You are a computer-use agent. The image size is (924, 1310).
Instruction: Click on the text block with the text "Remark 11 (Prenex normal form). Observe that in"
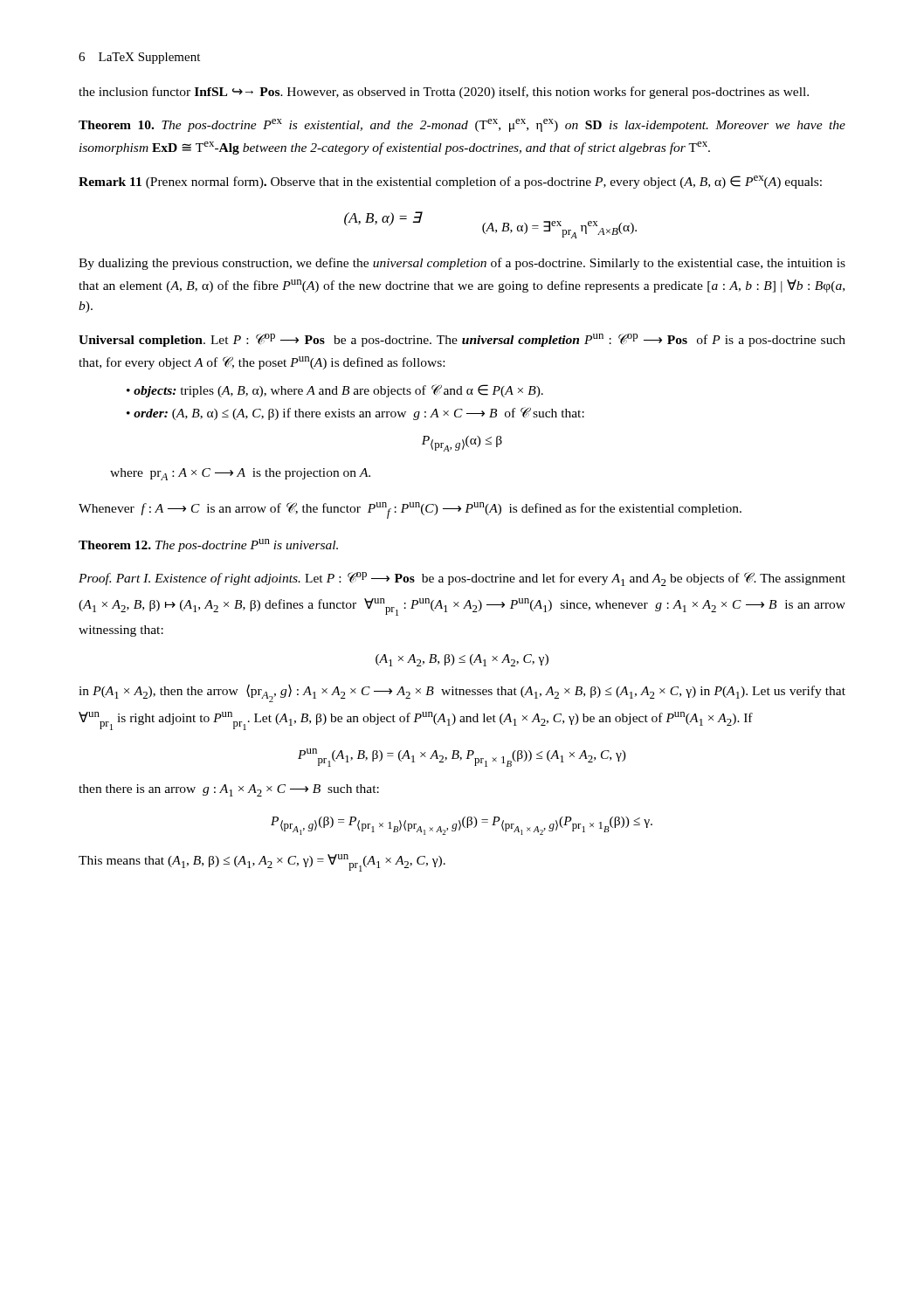pyautogui.click(x=451, y=179)
